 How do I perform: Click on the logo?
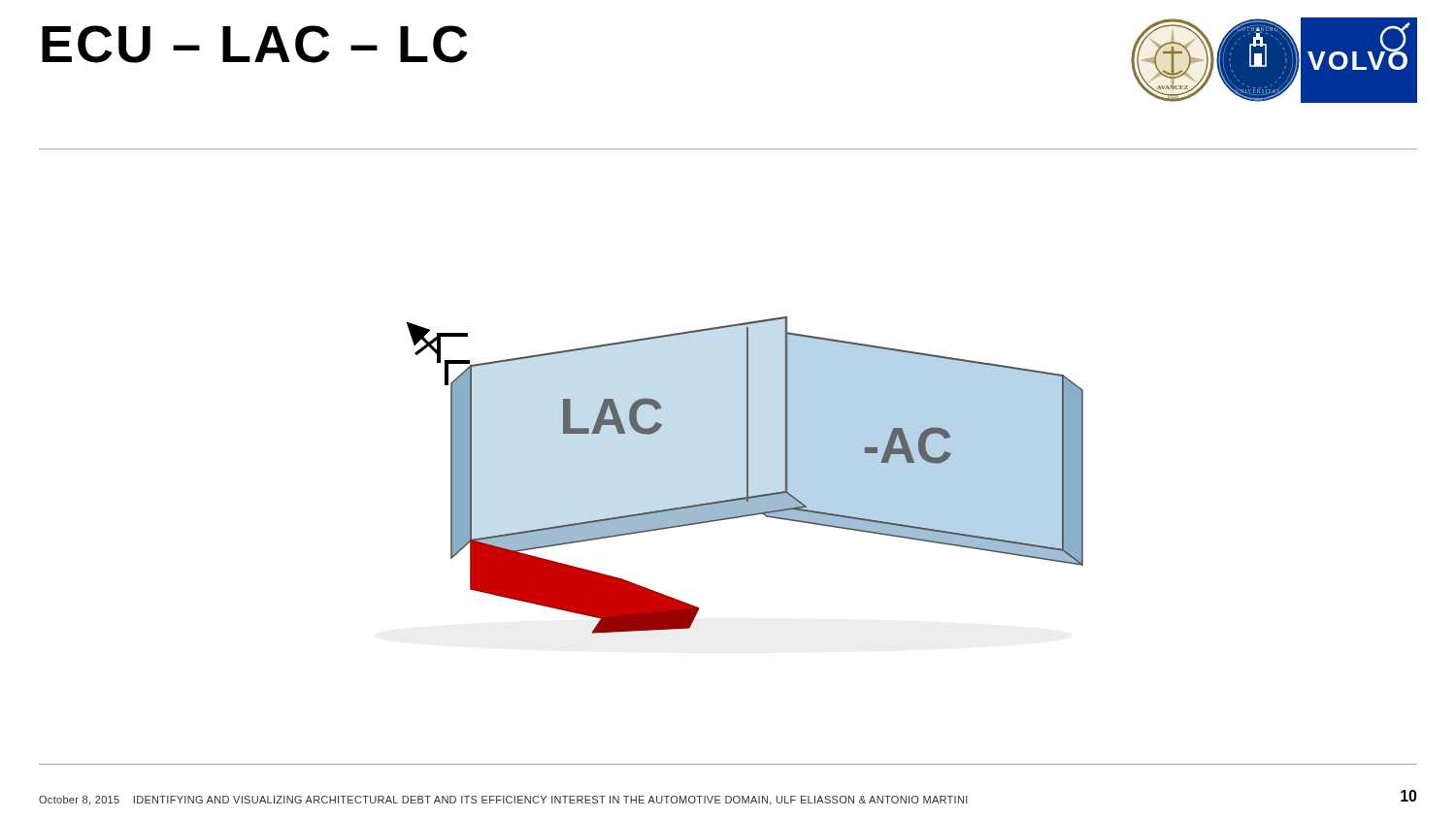pos(1273,60)
